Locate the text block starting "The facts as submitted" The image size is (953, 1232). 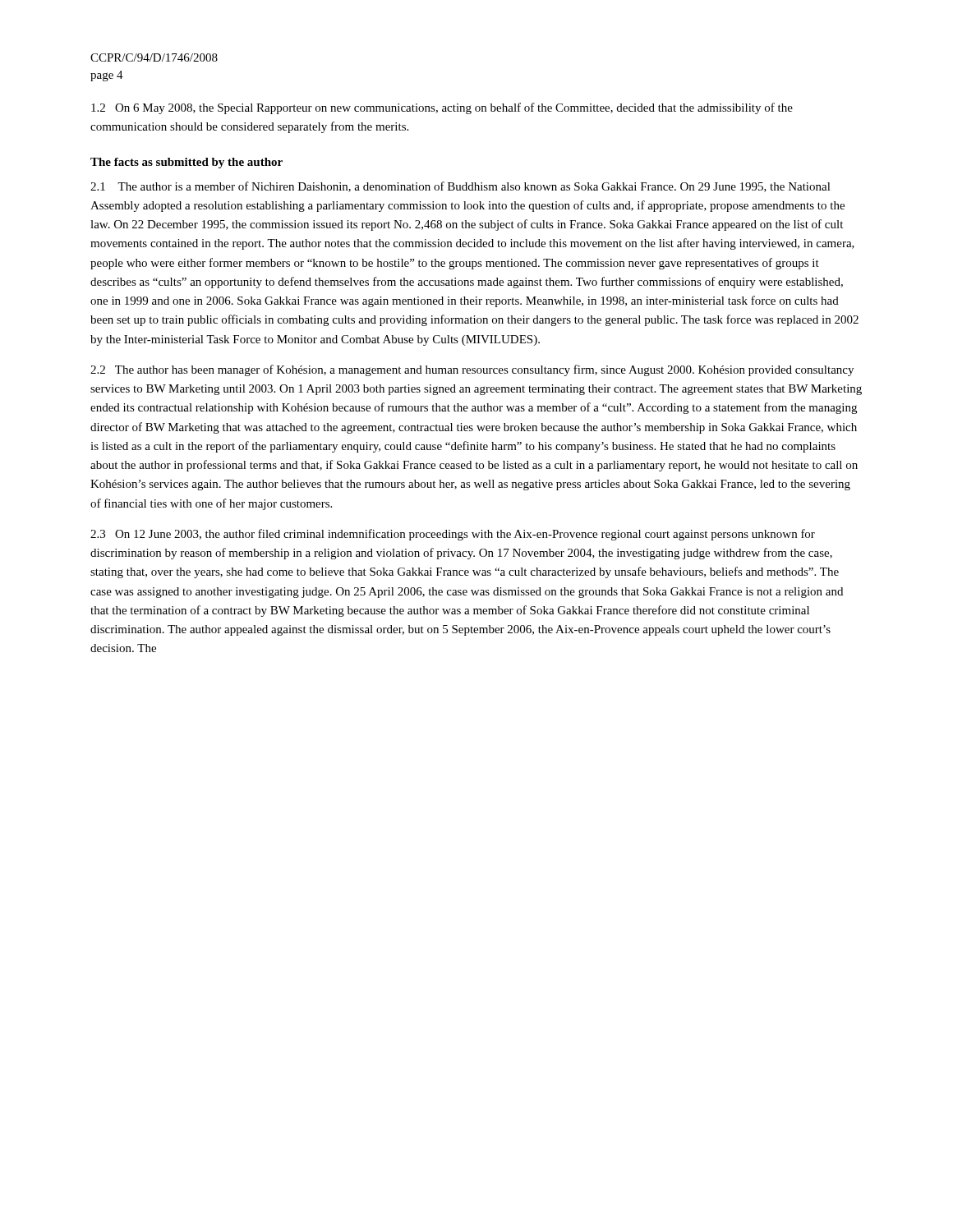coord(187,161)
